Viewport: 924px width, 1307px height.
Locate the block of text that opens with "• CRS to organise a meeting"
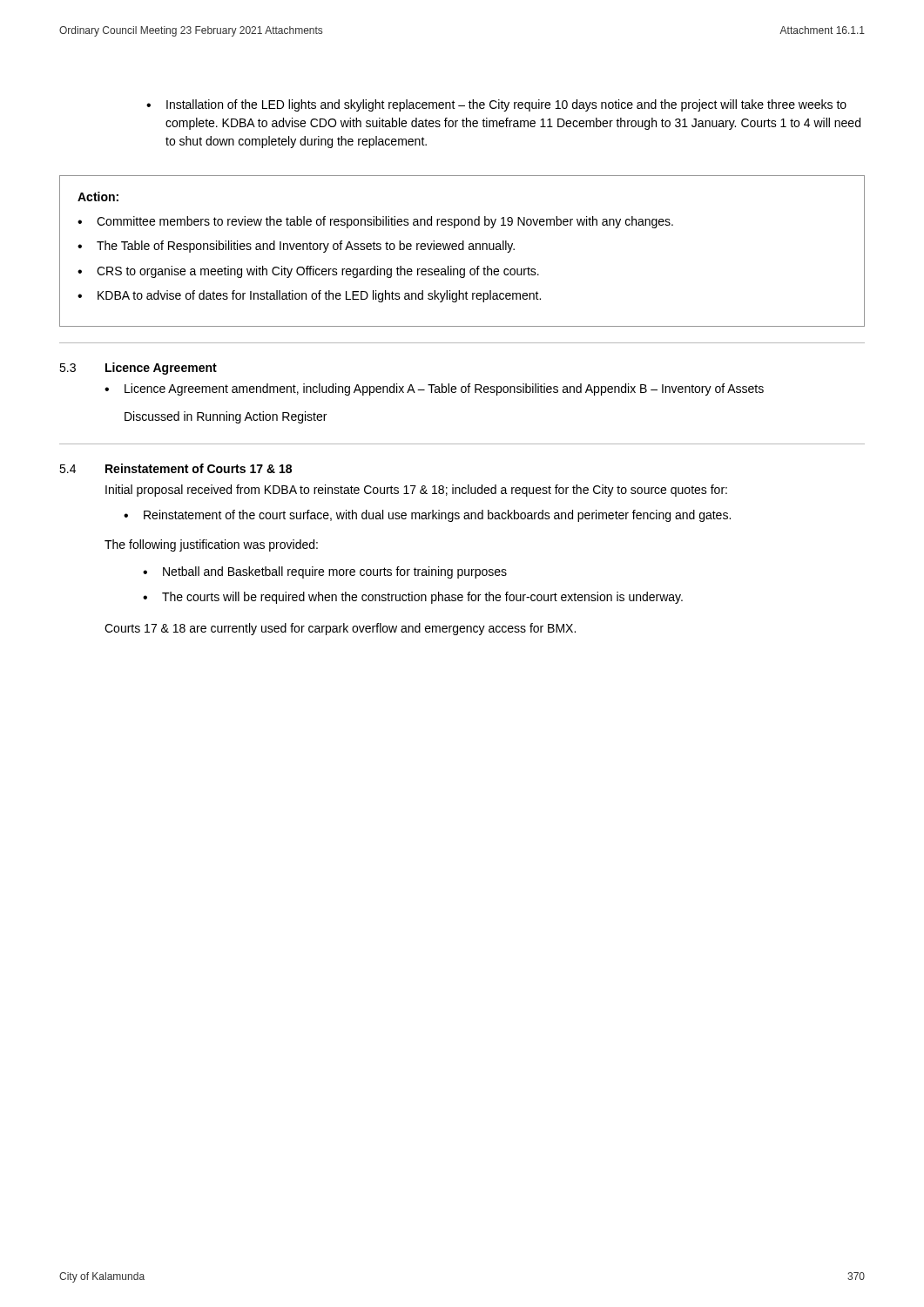(x=309, y=272)
